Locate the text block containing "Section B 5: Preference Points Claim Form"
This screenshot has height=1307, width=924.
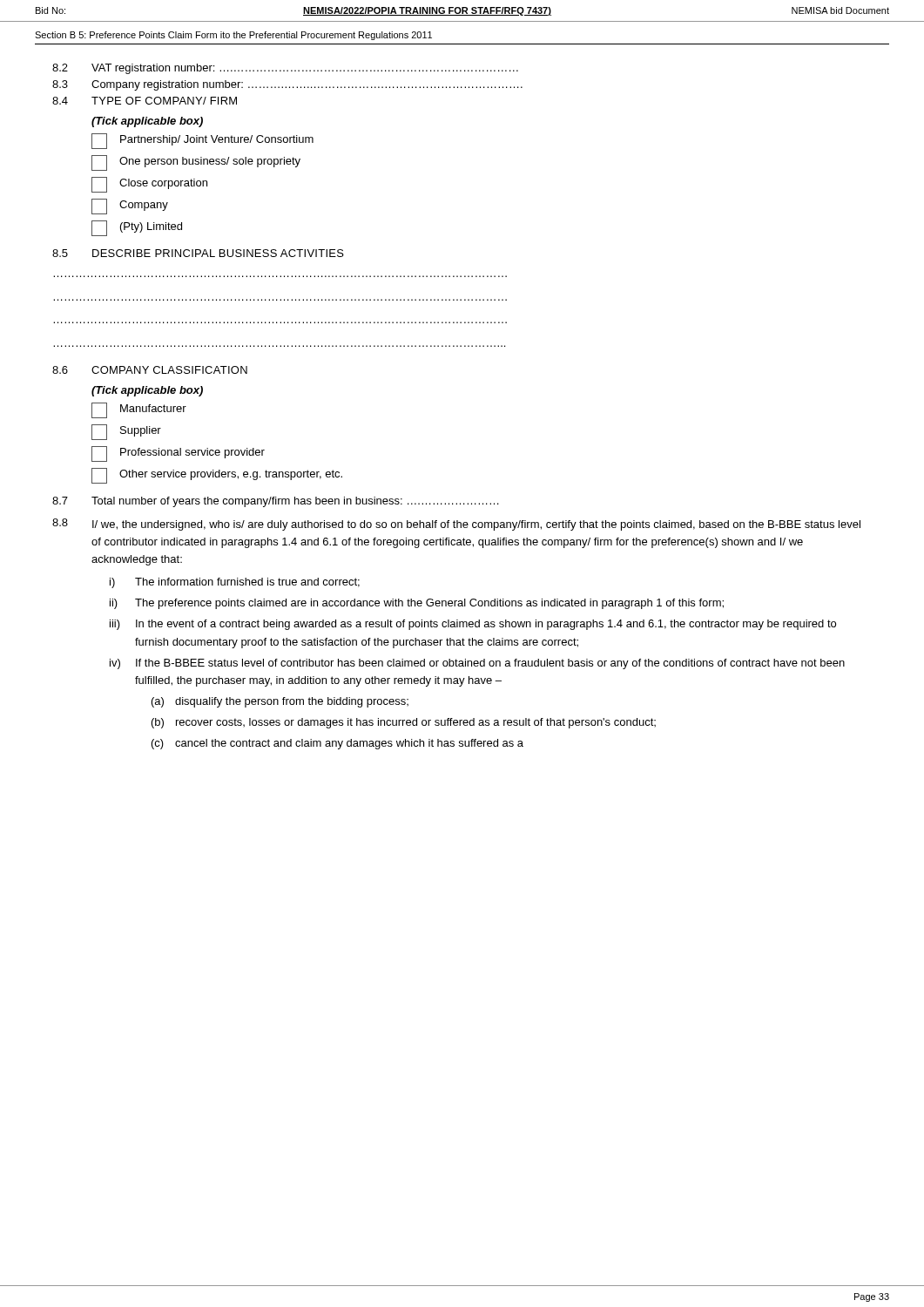[x=234, y=35]
